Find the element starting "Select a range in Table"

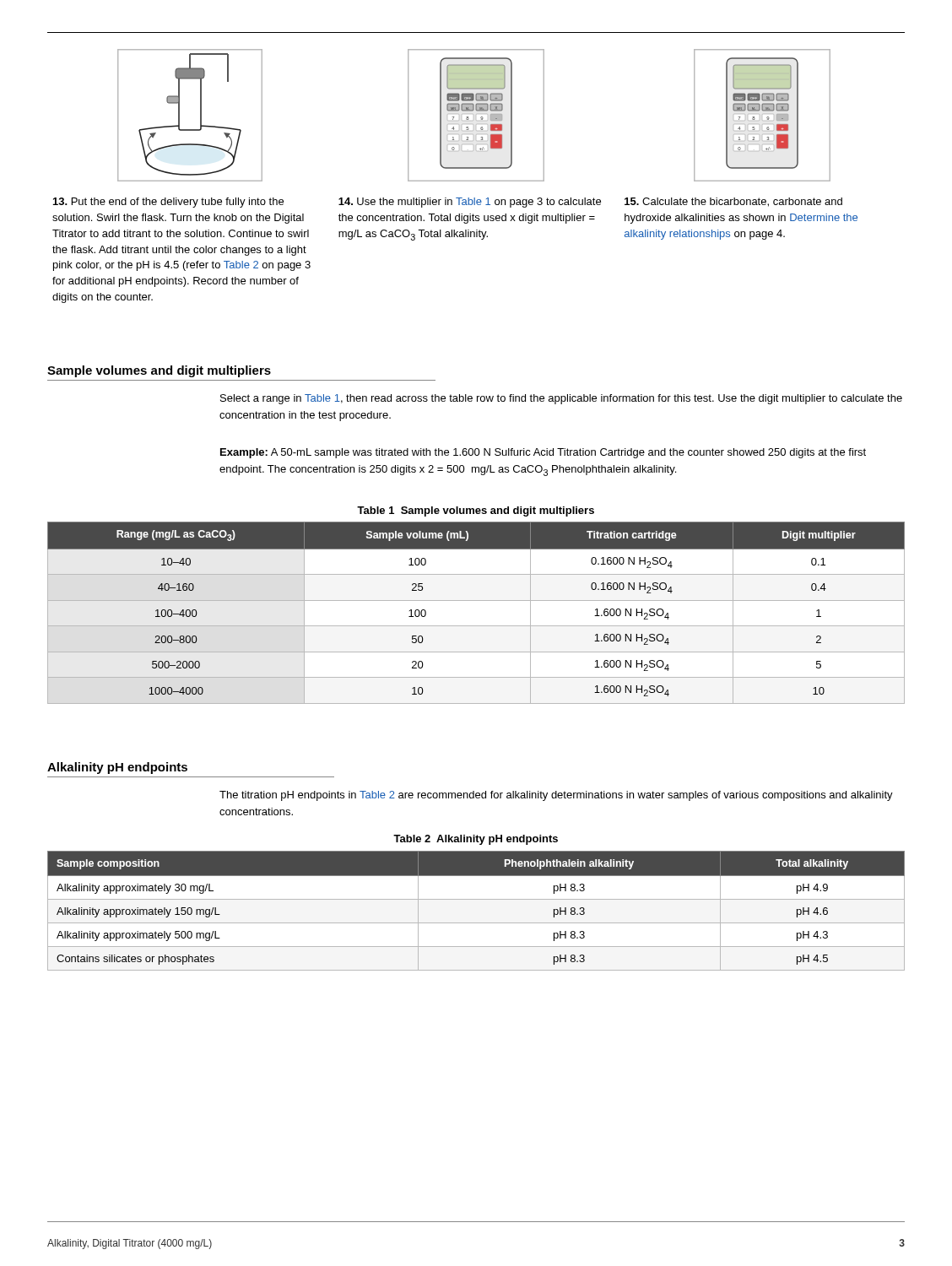point(561,406)
